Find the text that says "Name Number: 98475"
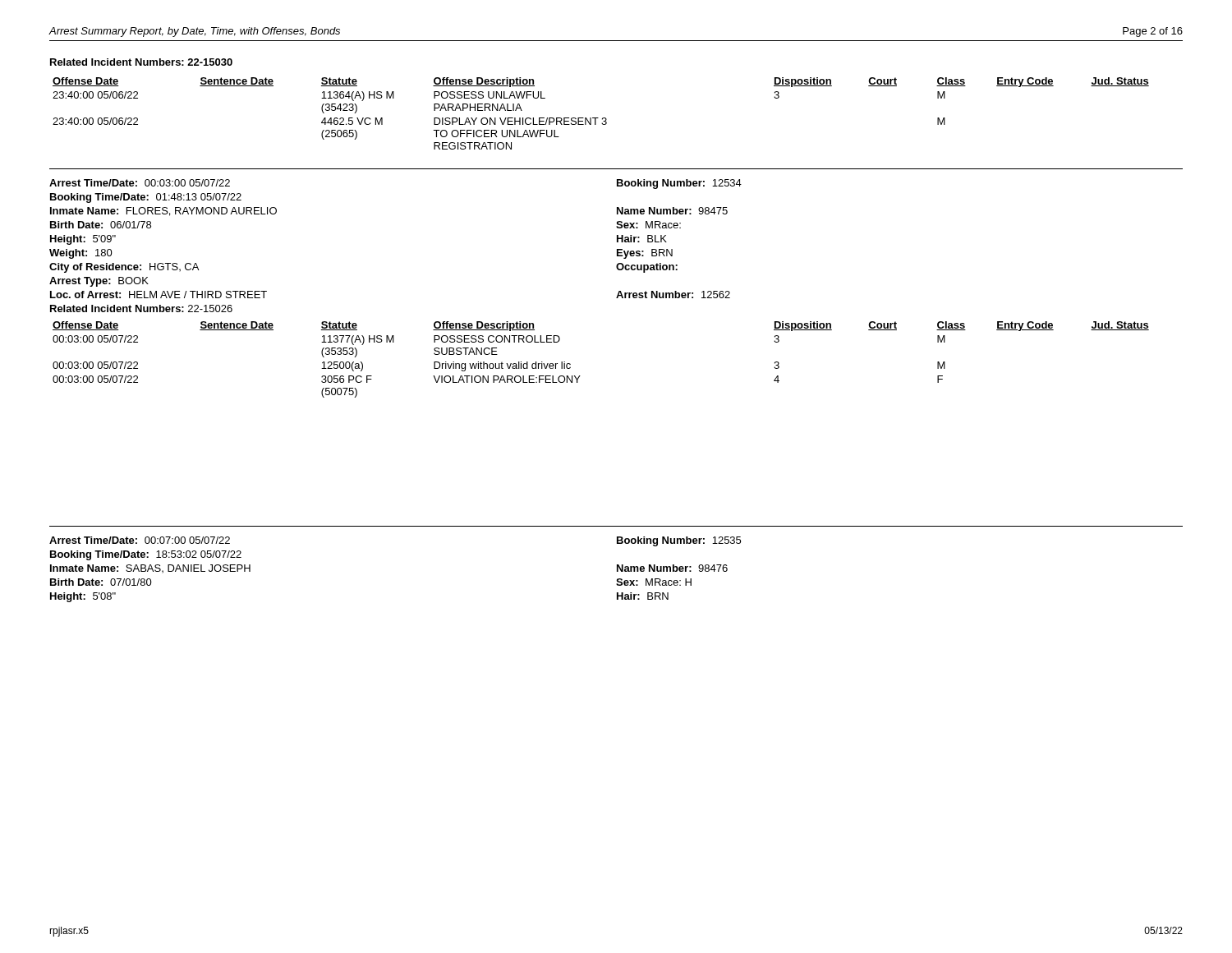The width and height of the screenshot is (1232, 953). point(672,211)
